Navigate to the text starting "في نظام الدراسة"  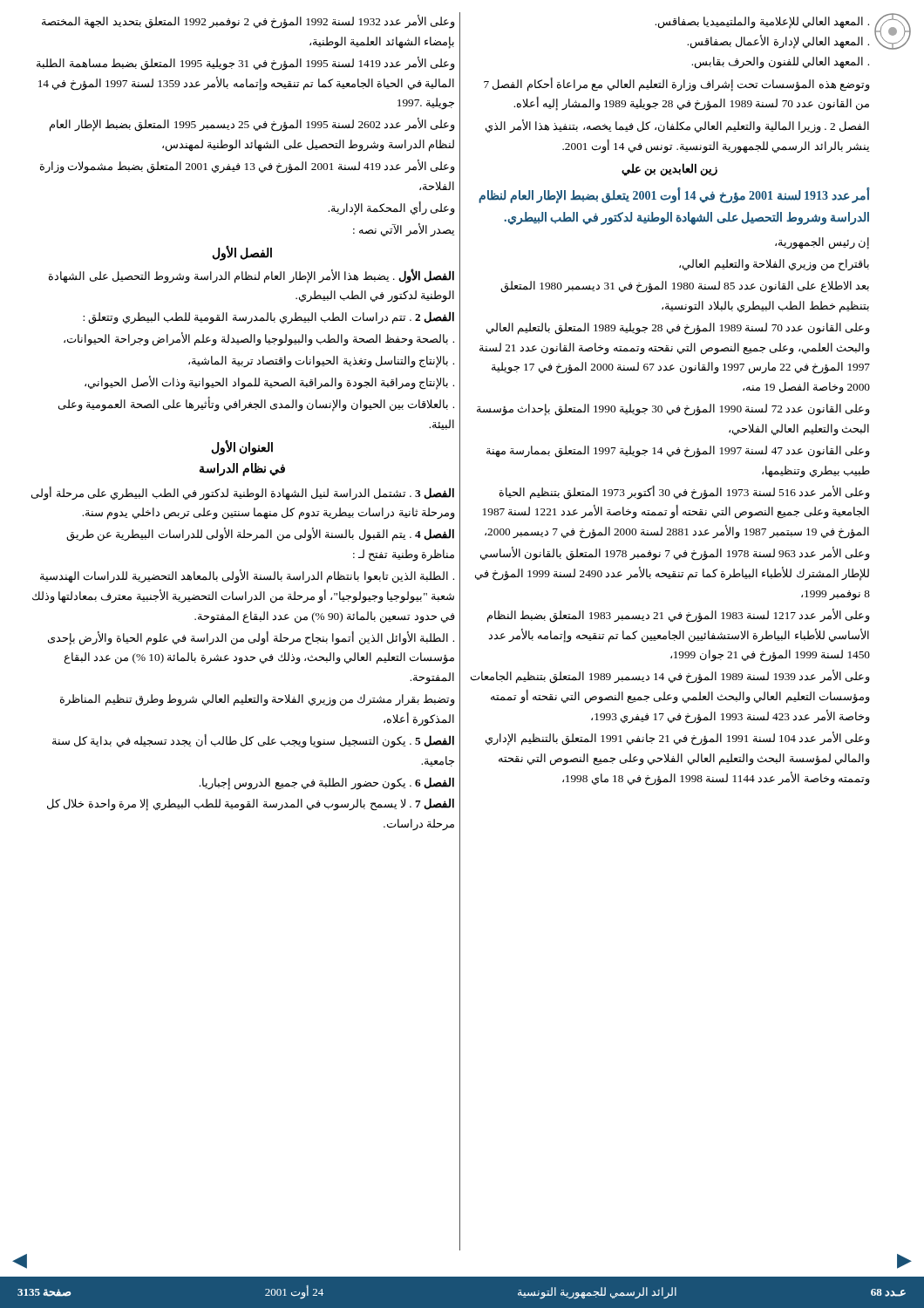(x=242, y=469)
